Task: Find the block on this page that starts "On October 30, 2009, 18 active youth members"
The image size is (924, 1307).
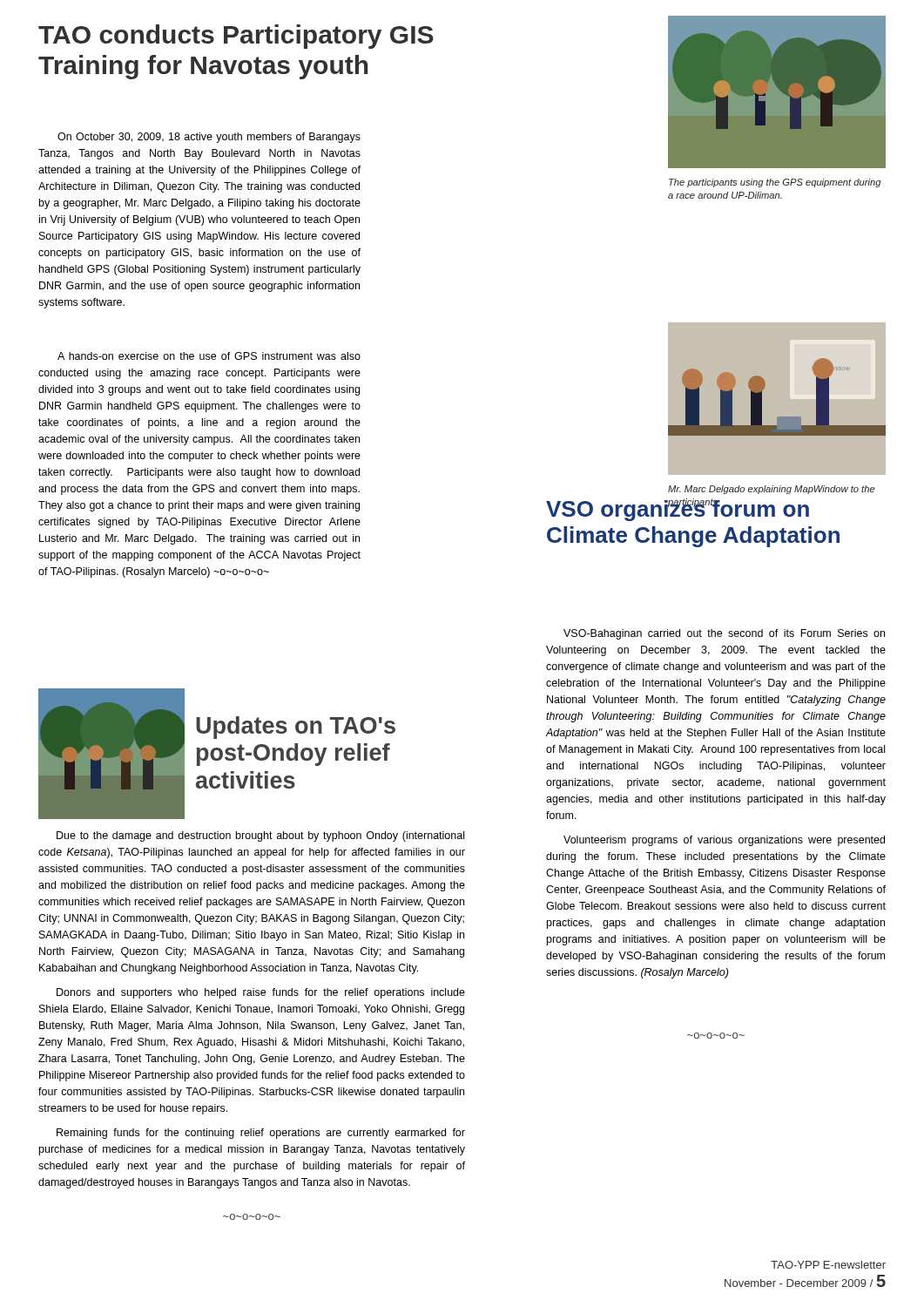Action: (x=199, y=220)
